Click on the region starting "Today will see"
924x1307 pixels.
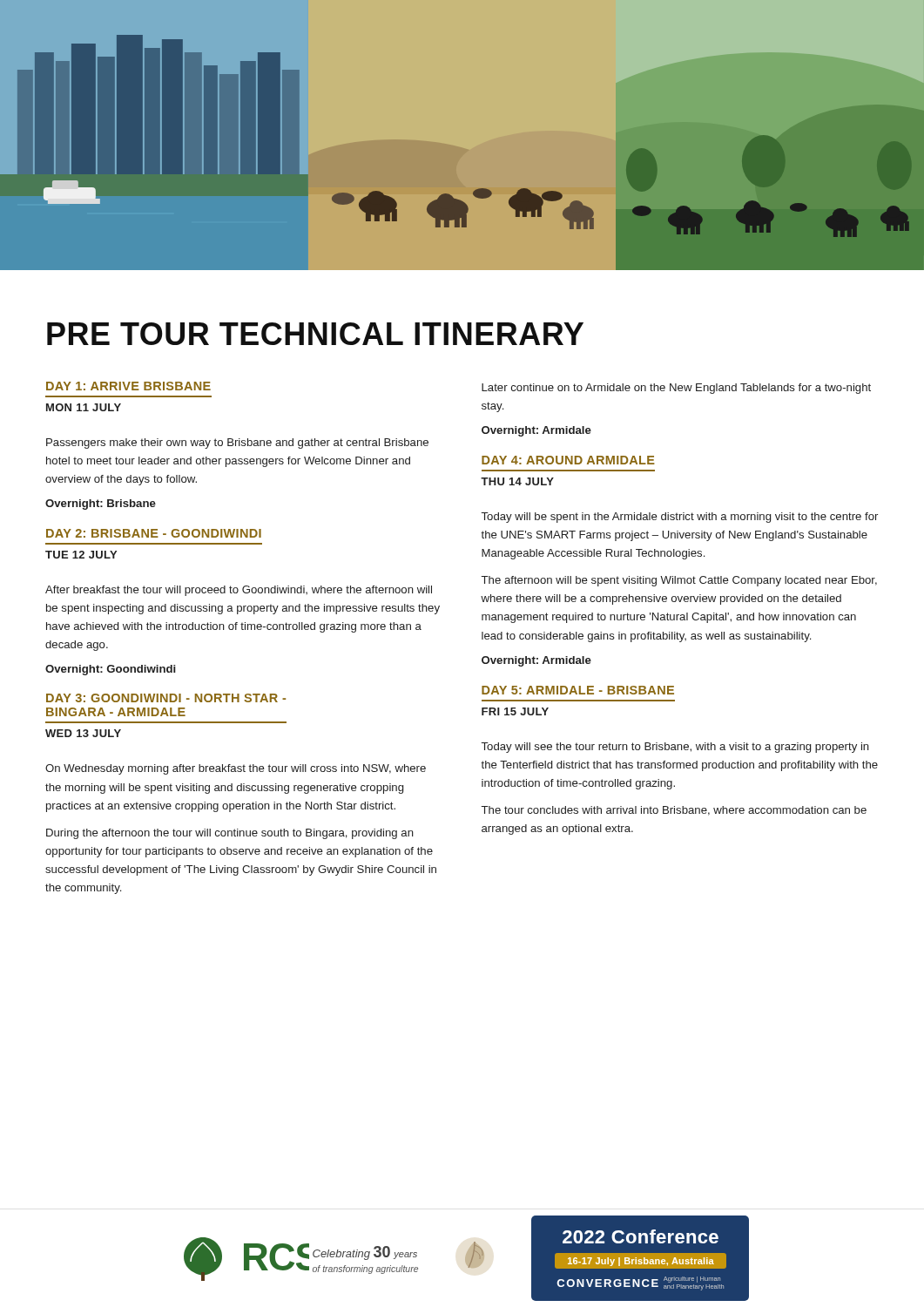(680, 764)
